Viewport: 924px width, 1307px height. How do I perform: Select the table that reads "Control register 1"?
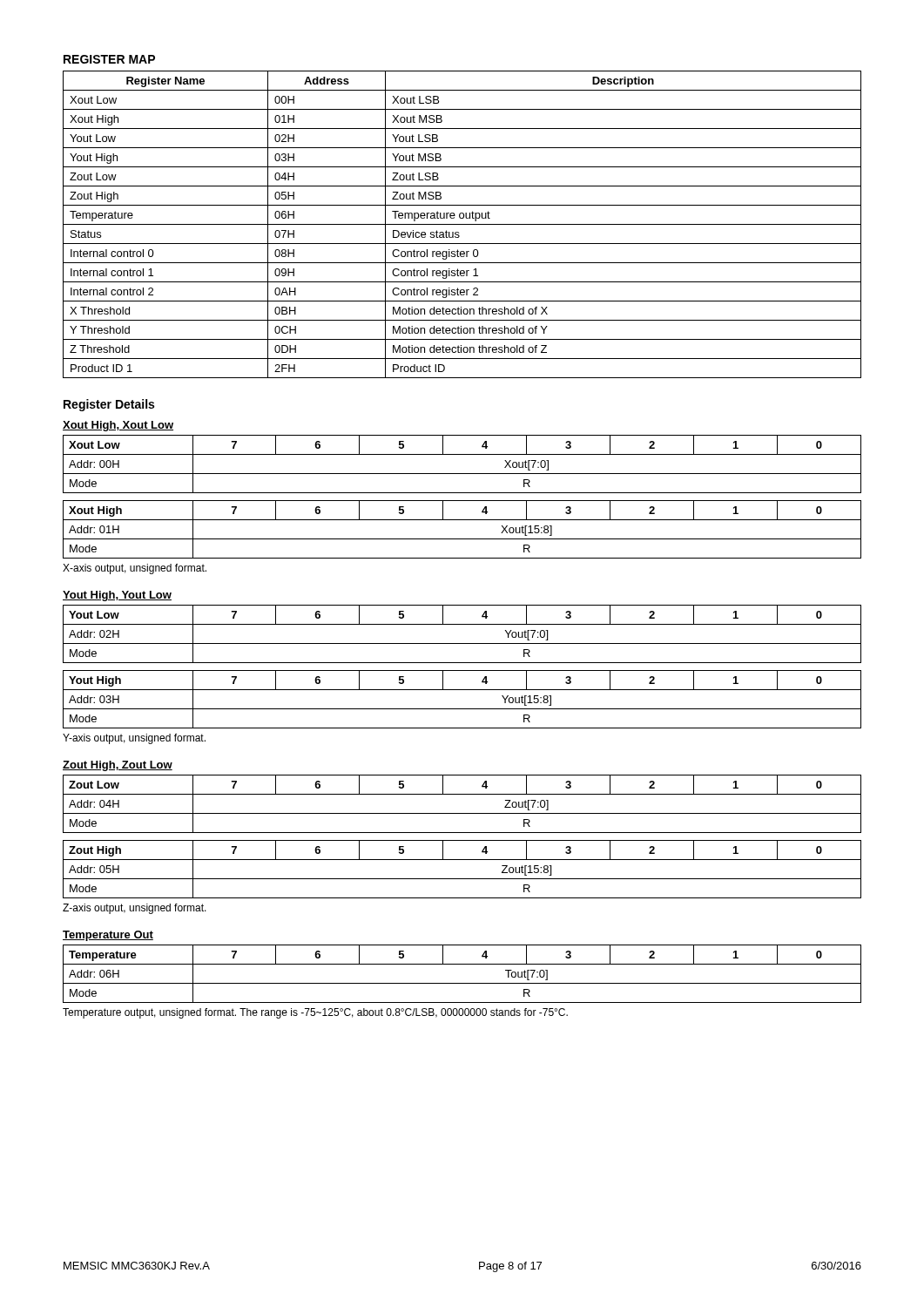pyautogui.click(x=462, y=224)
